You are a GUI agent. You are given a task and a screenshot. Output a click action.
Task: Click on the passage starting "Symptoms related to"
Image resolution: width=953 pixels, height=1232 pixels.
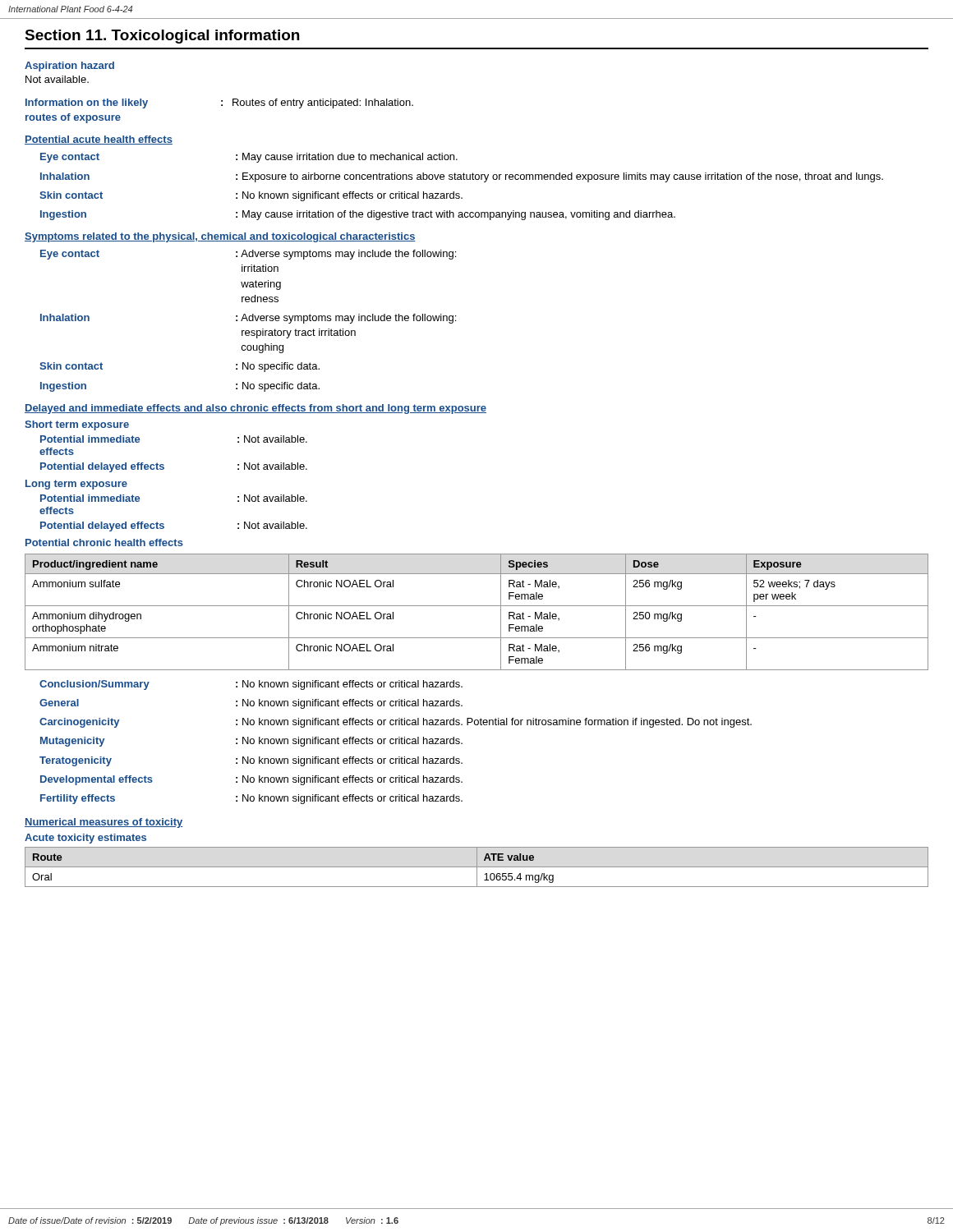(x=220, y=236)
